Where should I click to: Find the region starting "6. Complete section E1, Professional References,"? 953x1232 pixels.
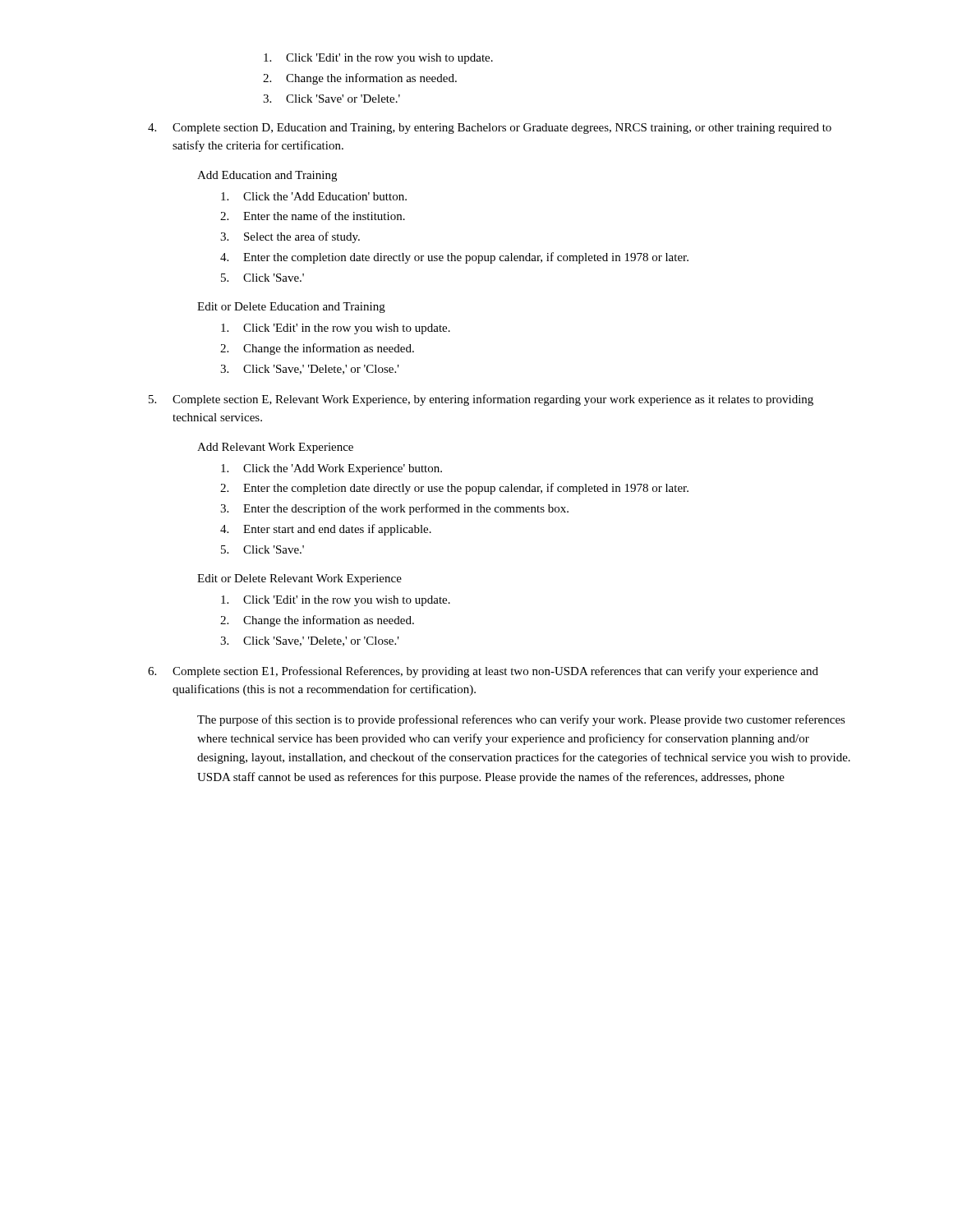tap(501, 681)
